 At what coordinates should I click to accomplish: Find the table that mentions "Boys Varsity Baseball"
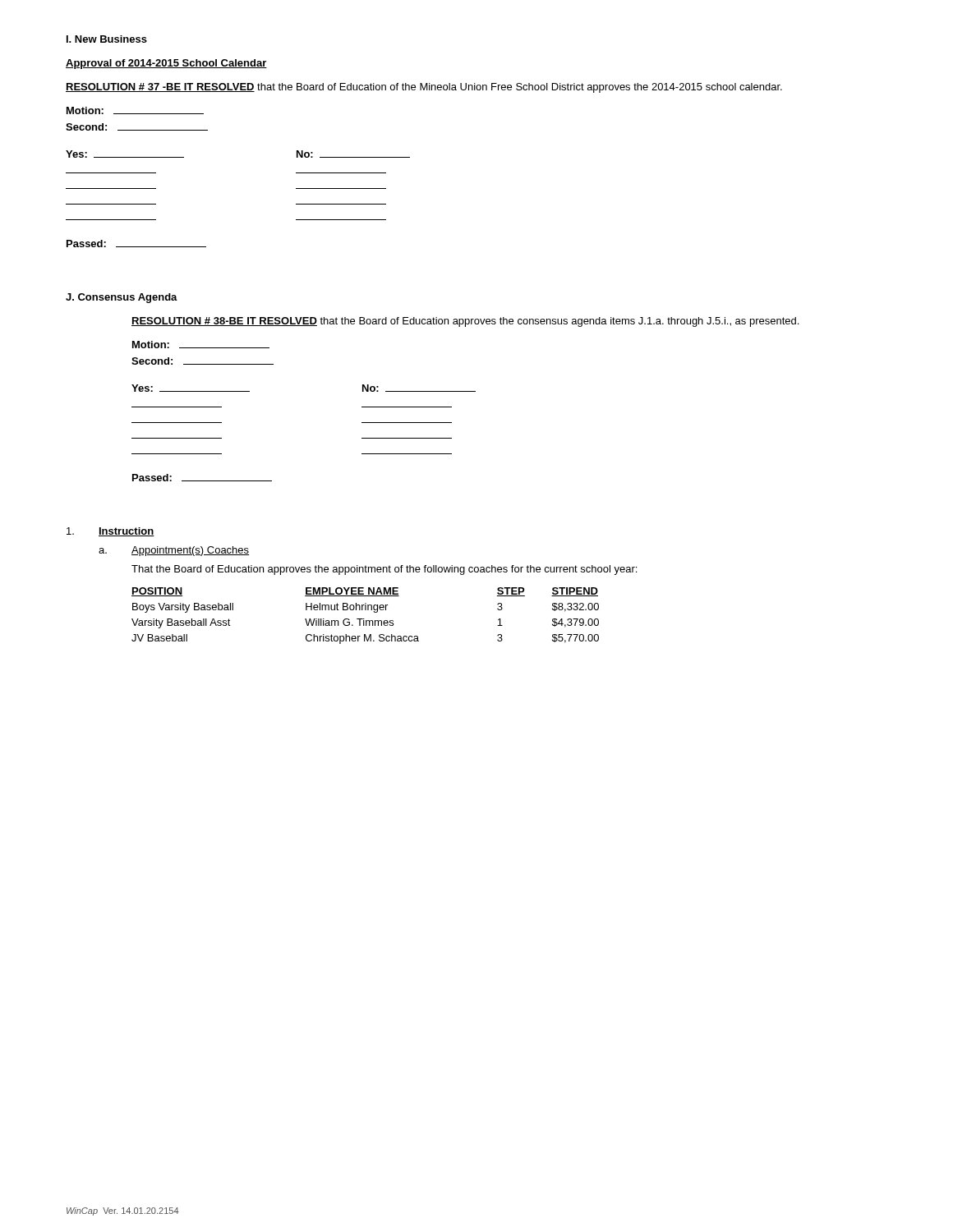point(385,614)
